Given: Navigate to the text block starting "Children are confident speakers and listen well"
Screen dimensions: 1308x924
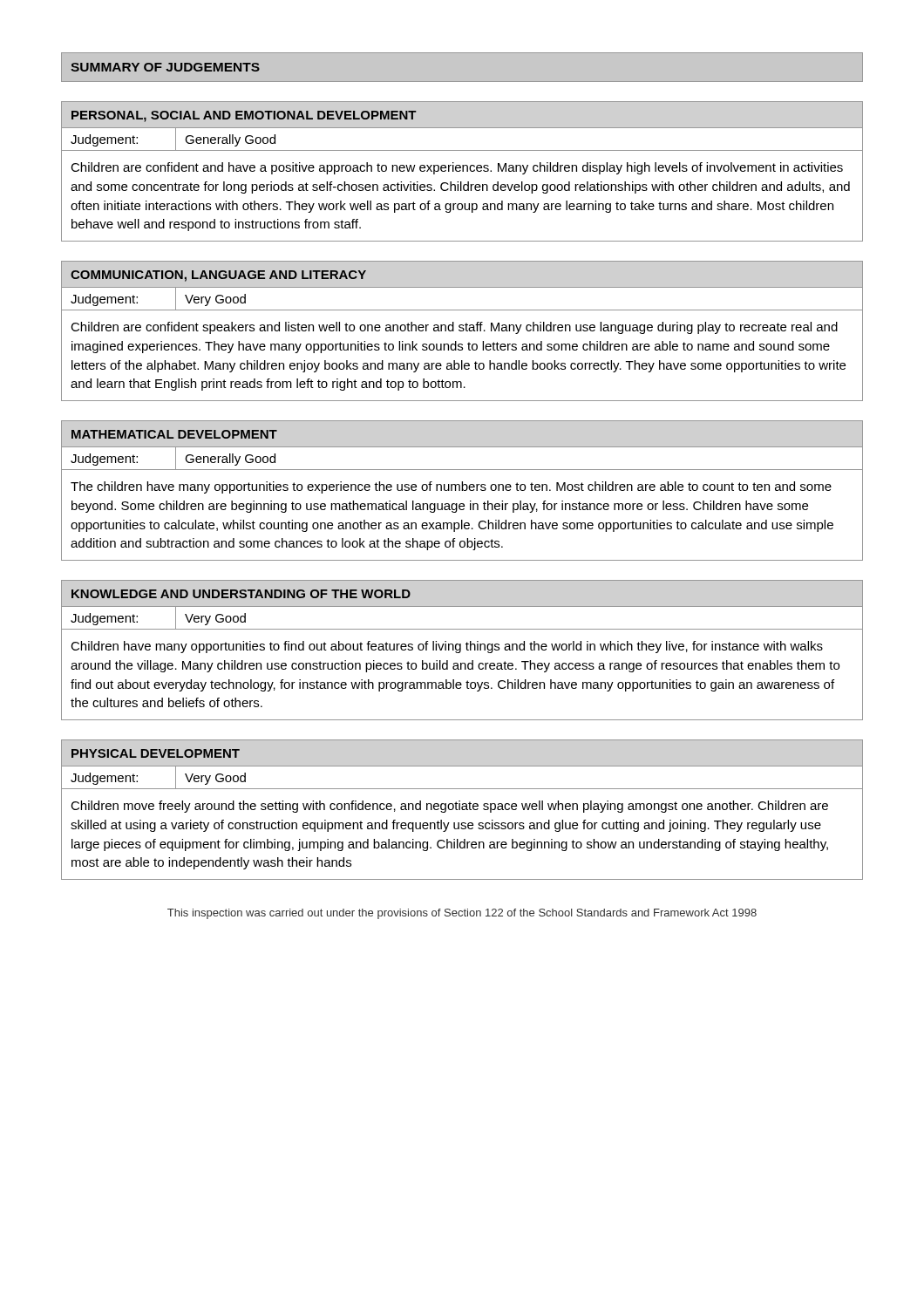Looking at the screenshot, I should pos(458,355).
